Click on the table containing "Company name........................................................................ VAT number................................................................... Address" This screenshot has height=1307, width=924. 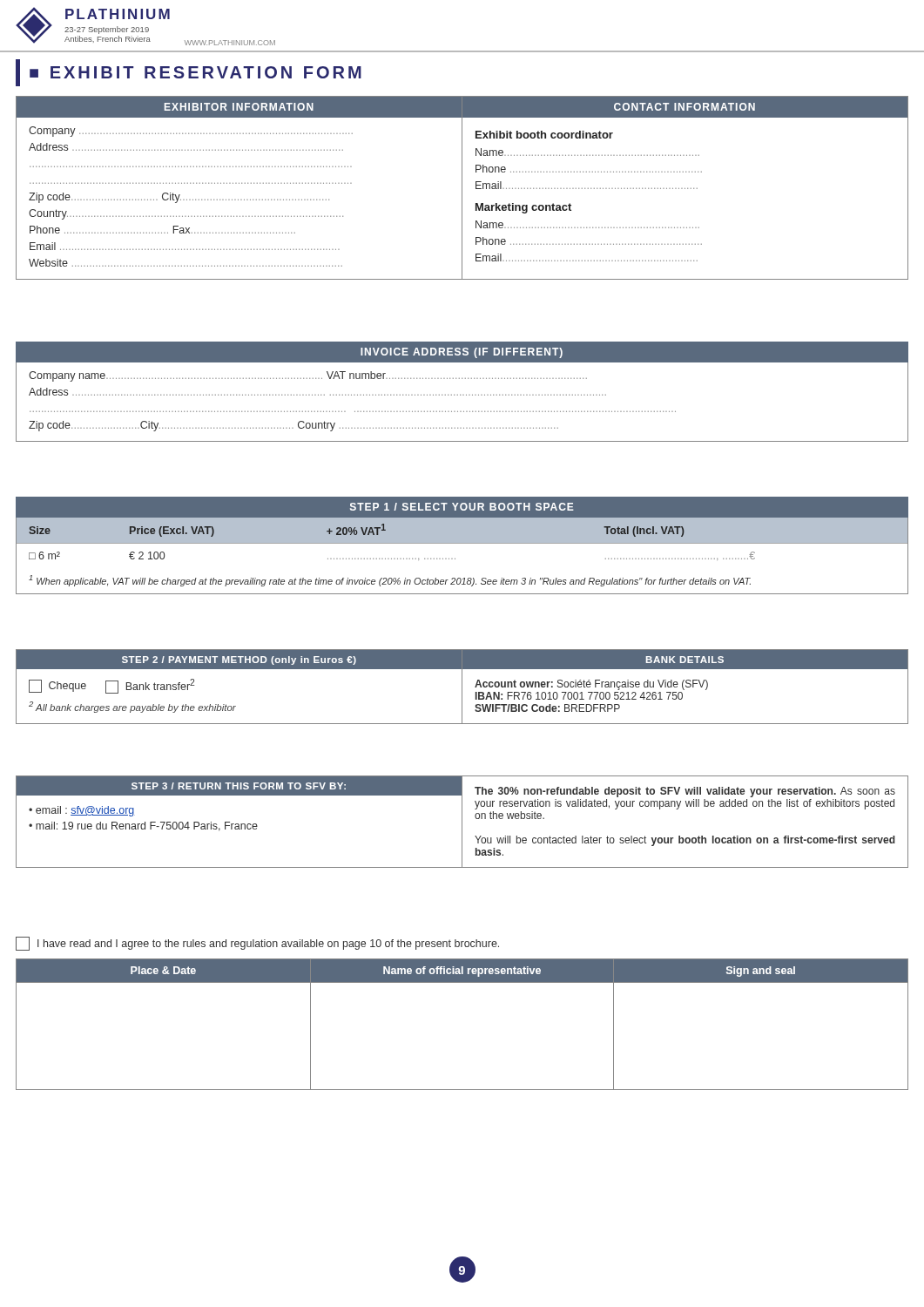pos(462,402)
